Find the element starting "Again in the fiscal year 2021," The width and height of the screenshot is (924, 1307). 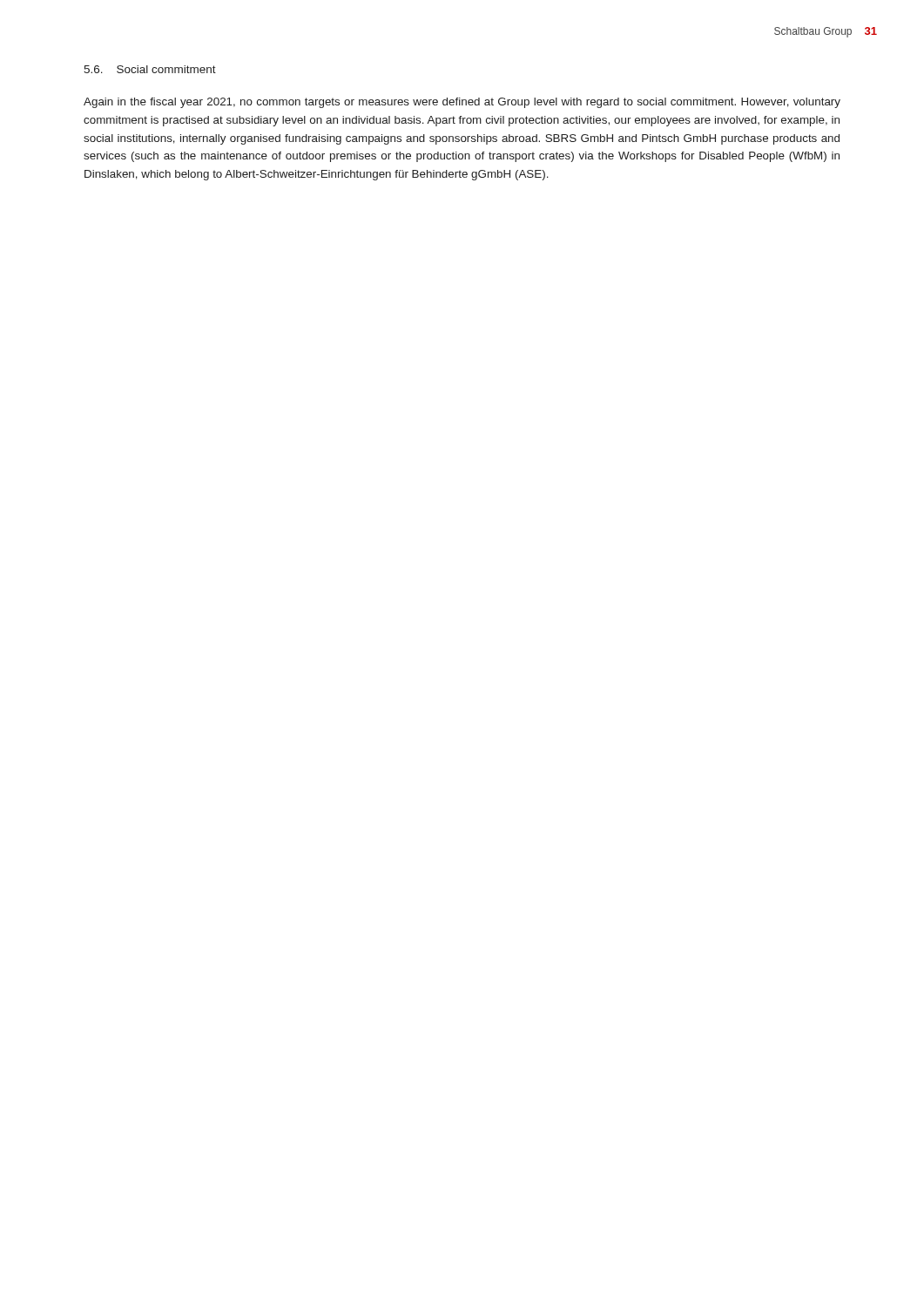(462, 138)
